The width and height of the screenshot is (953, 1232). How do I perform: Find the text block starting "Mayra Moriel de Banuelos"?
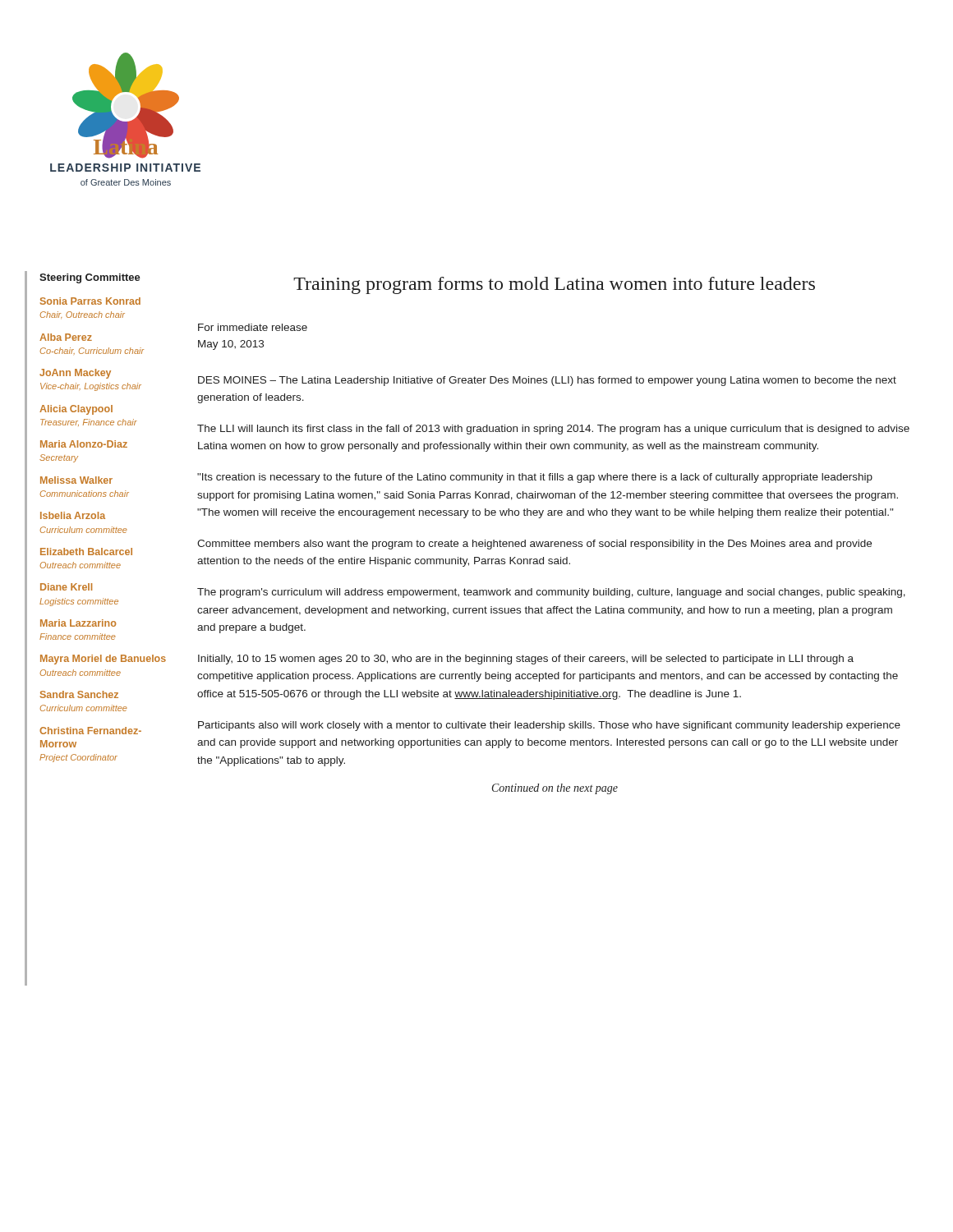107,665
